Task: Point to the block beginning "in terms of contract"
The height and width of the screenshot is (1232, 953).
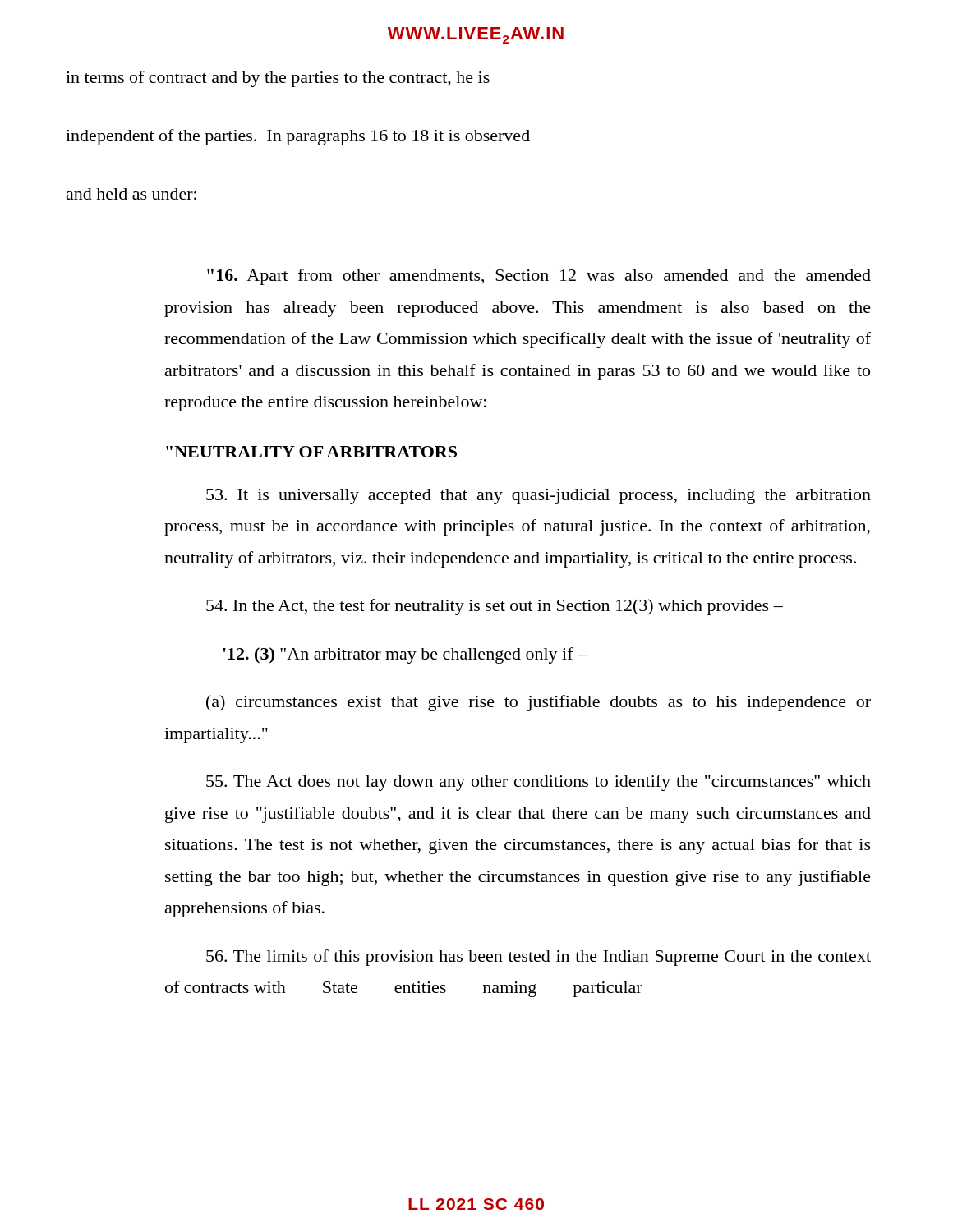Action: pyautogui.click(x=476, y=136)
